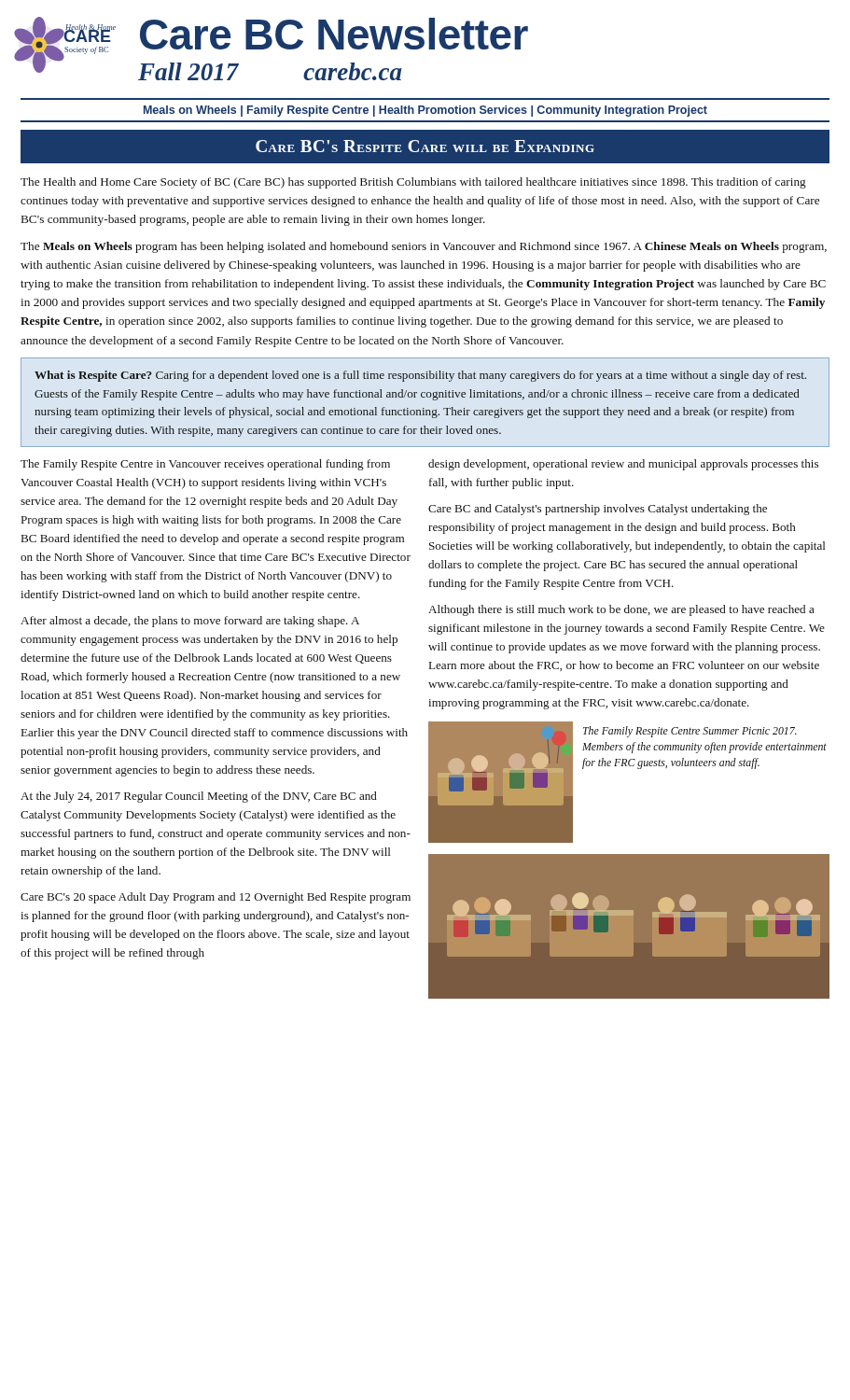This screenshot has width=850, height=1400.
Task: Navigate to the text block starting "Although there is still much"
Action: click(x=629, y=656)
